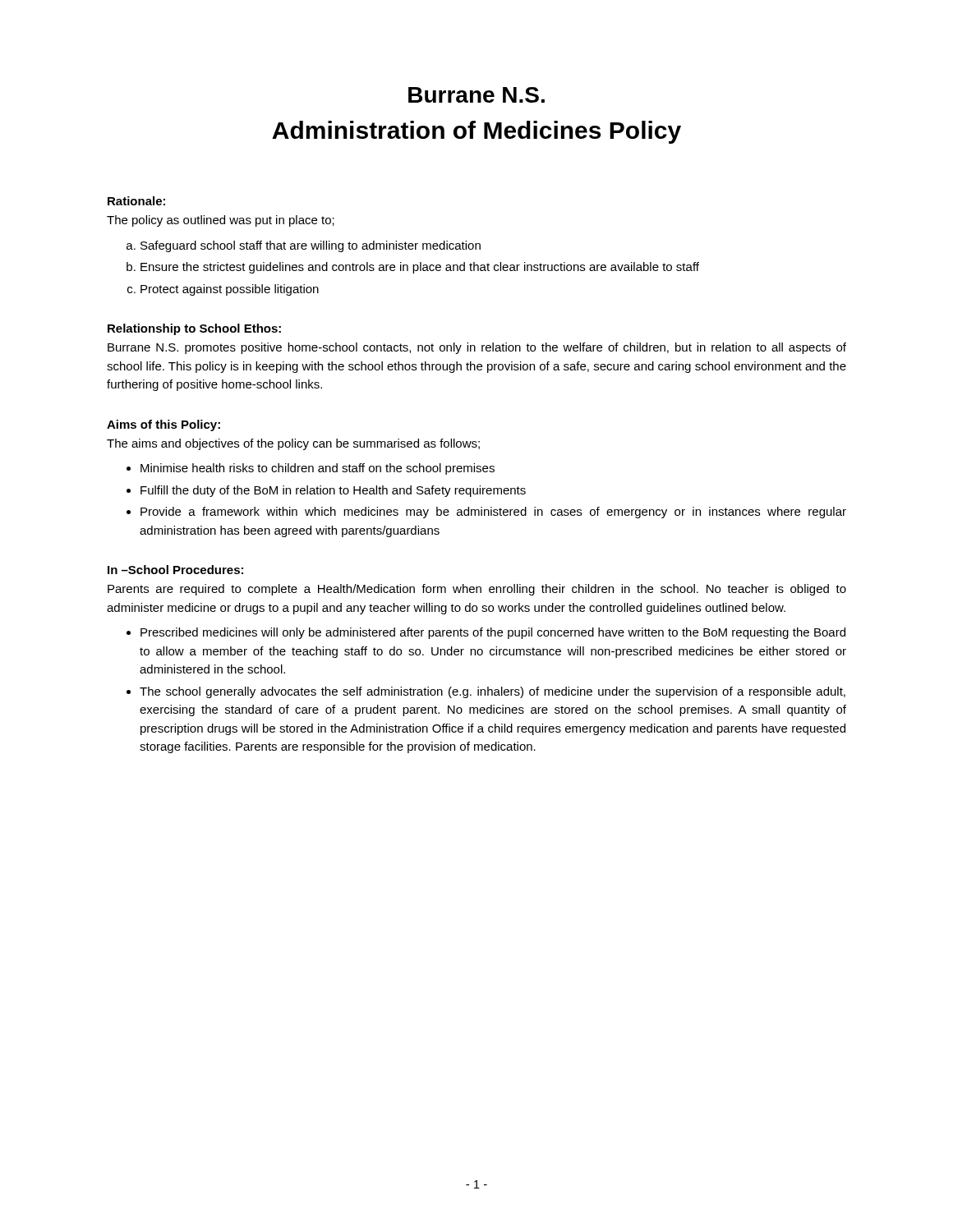Image resolution: width=953 pixels, height=1232 pixels.
Task: Select the section header that says "Relationship to School Ethos:"
Action: tap(194, 328)
